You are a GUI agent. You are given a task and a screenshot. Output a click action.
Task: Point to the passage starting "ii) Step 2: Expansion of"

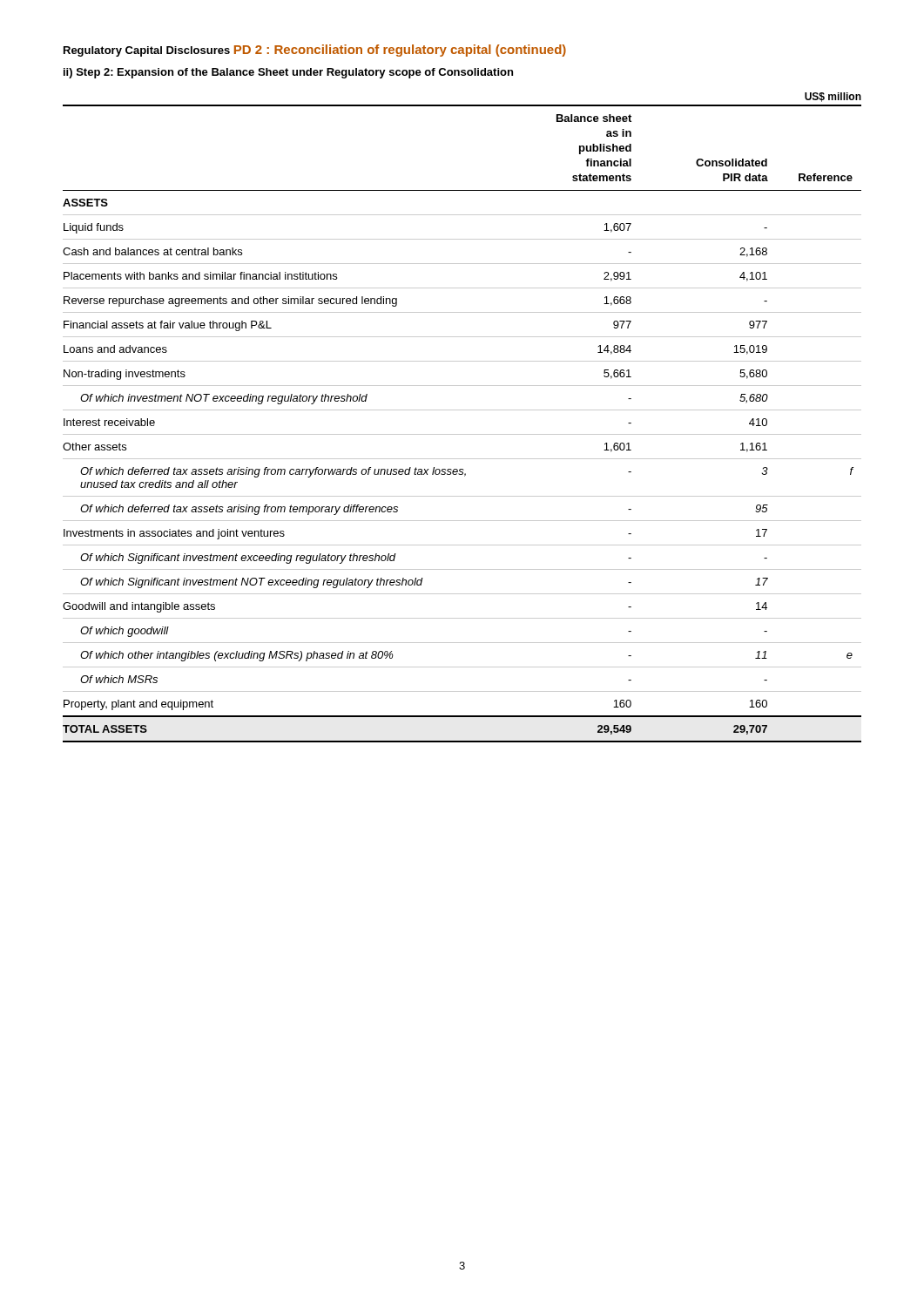tap(288, 72)
